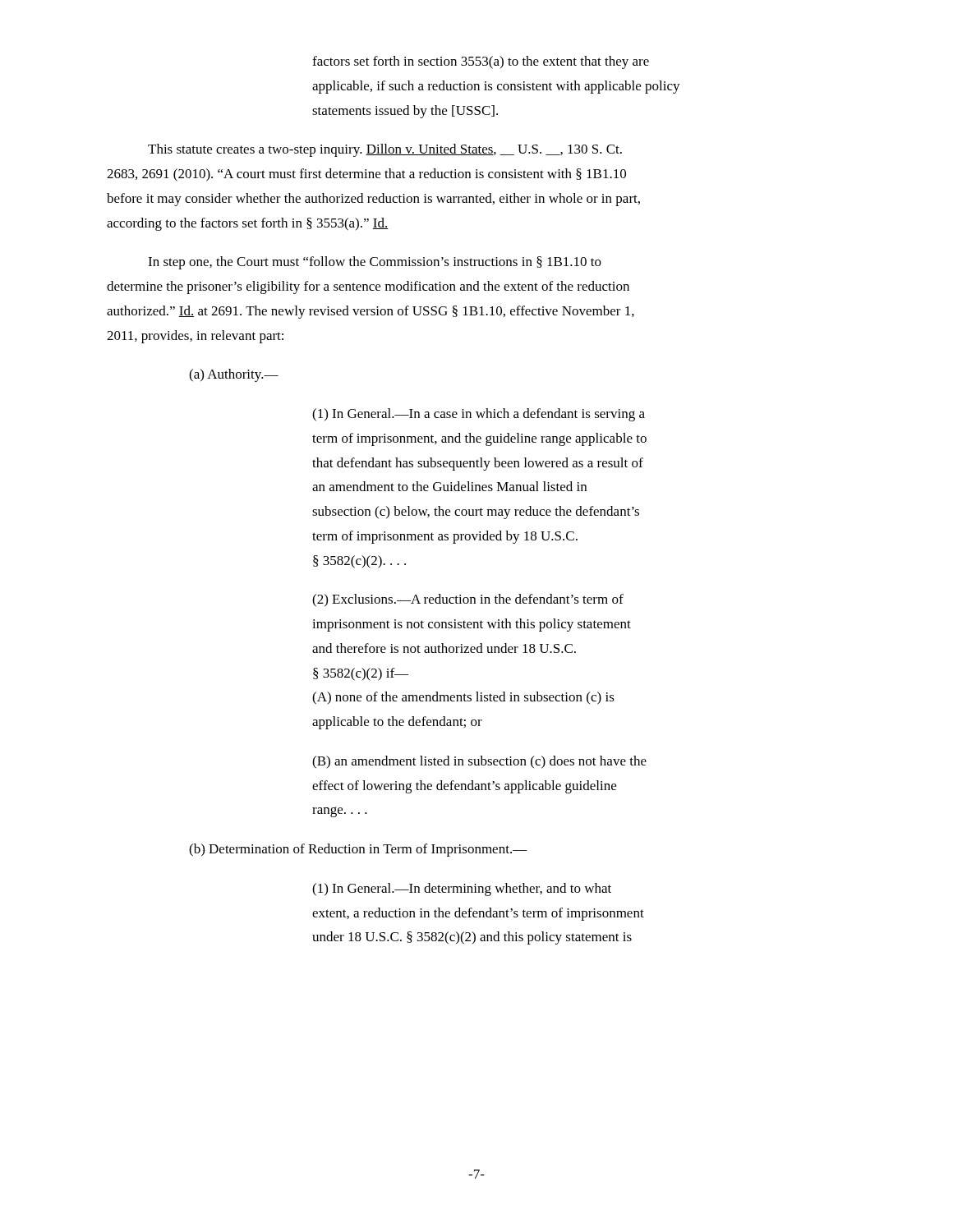Where is the passage that starts "2683, 2691 (2010). “A"?
The image size is (953, 1232).
[476, 174]
